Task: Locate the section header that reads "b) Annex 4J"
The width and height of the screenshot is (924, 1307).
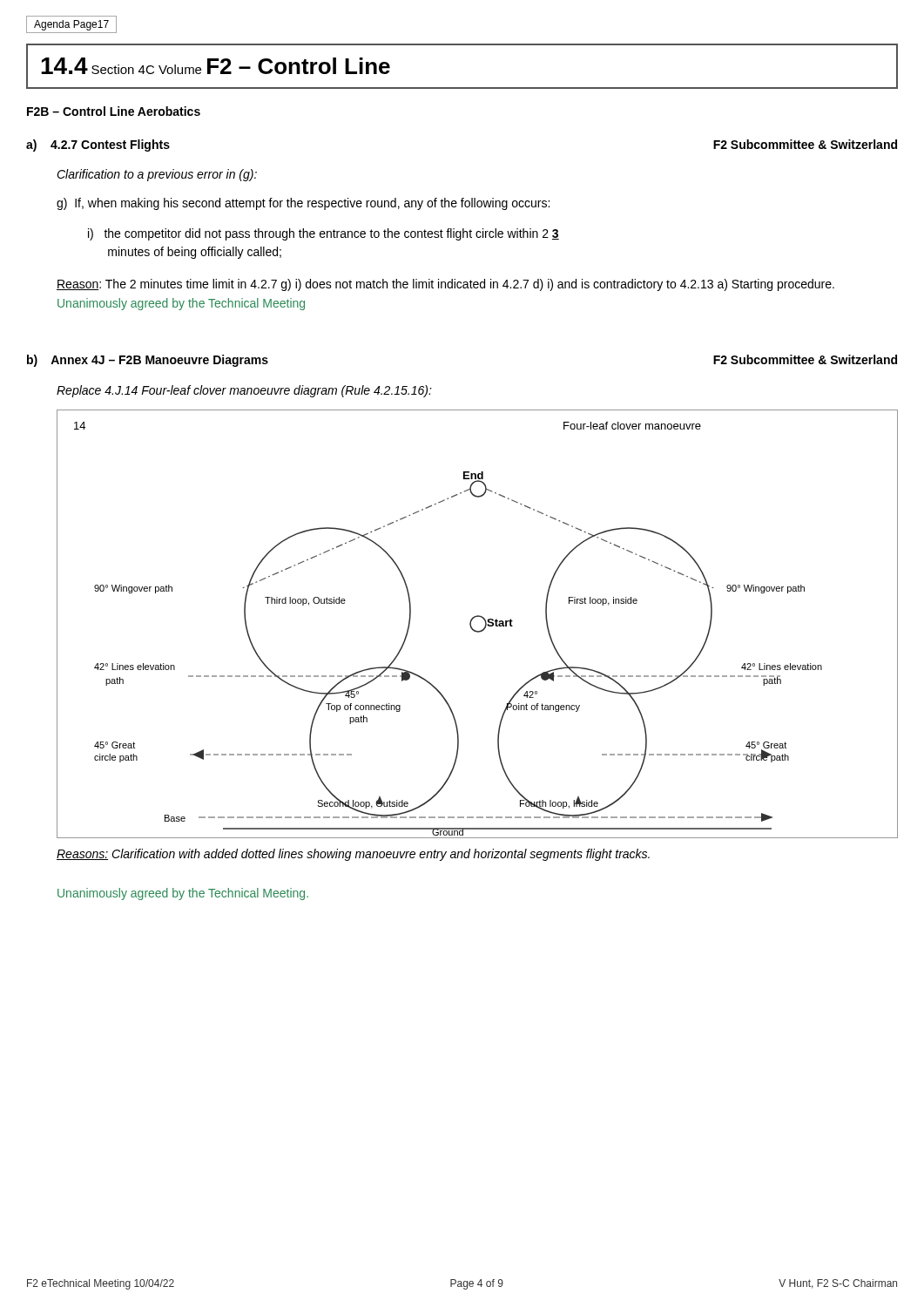Action: point(157,360)
